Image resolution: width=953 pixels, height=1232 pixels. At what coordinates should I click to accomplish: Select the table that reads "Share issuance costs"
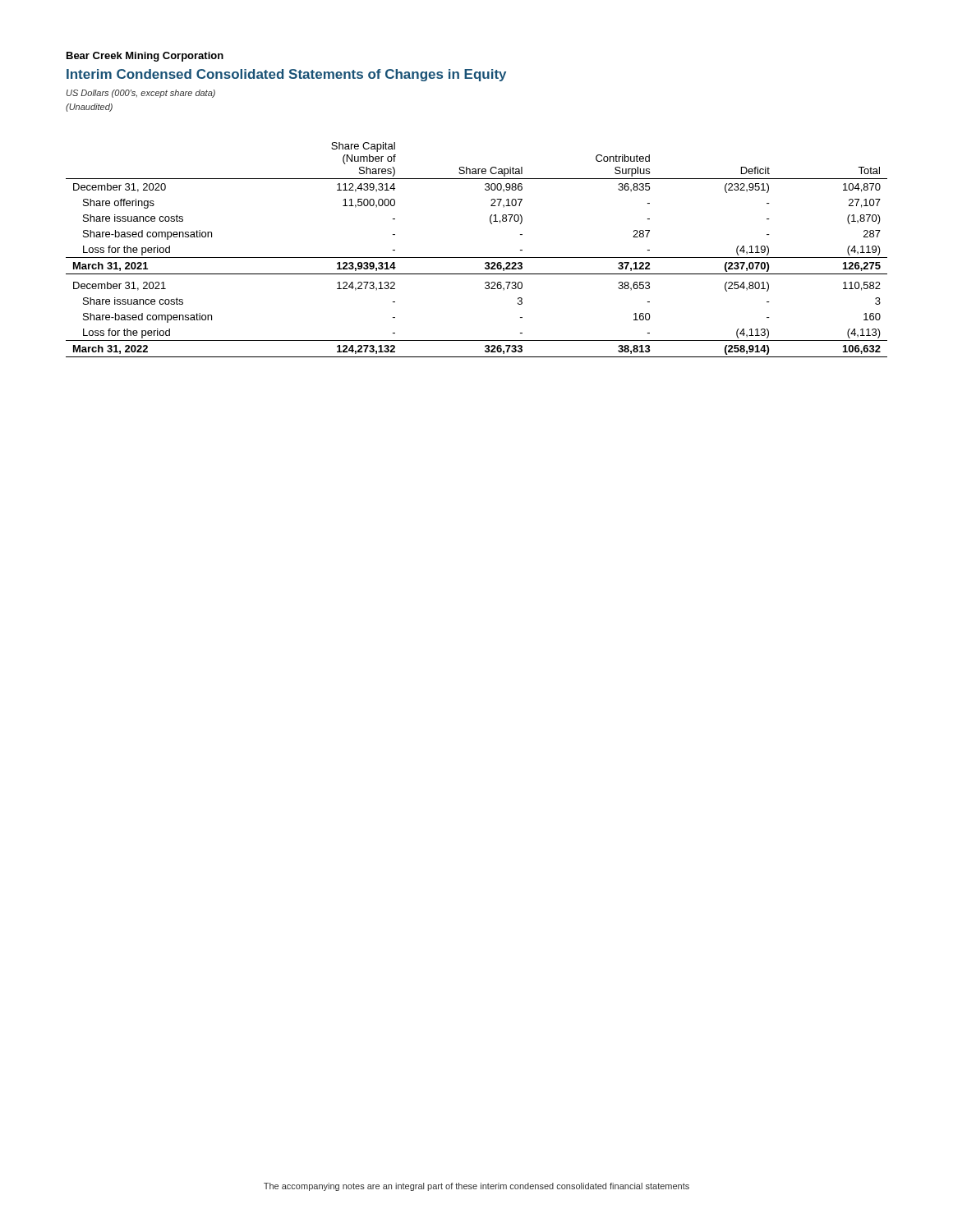coord(476,248)
